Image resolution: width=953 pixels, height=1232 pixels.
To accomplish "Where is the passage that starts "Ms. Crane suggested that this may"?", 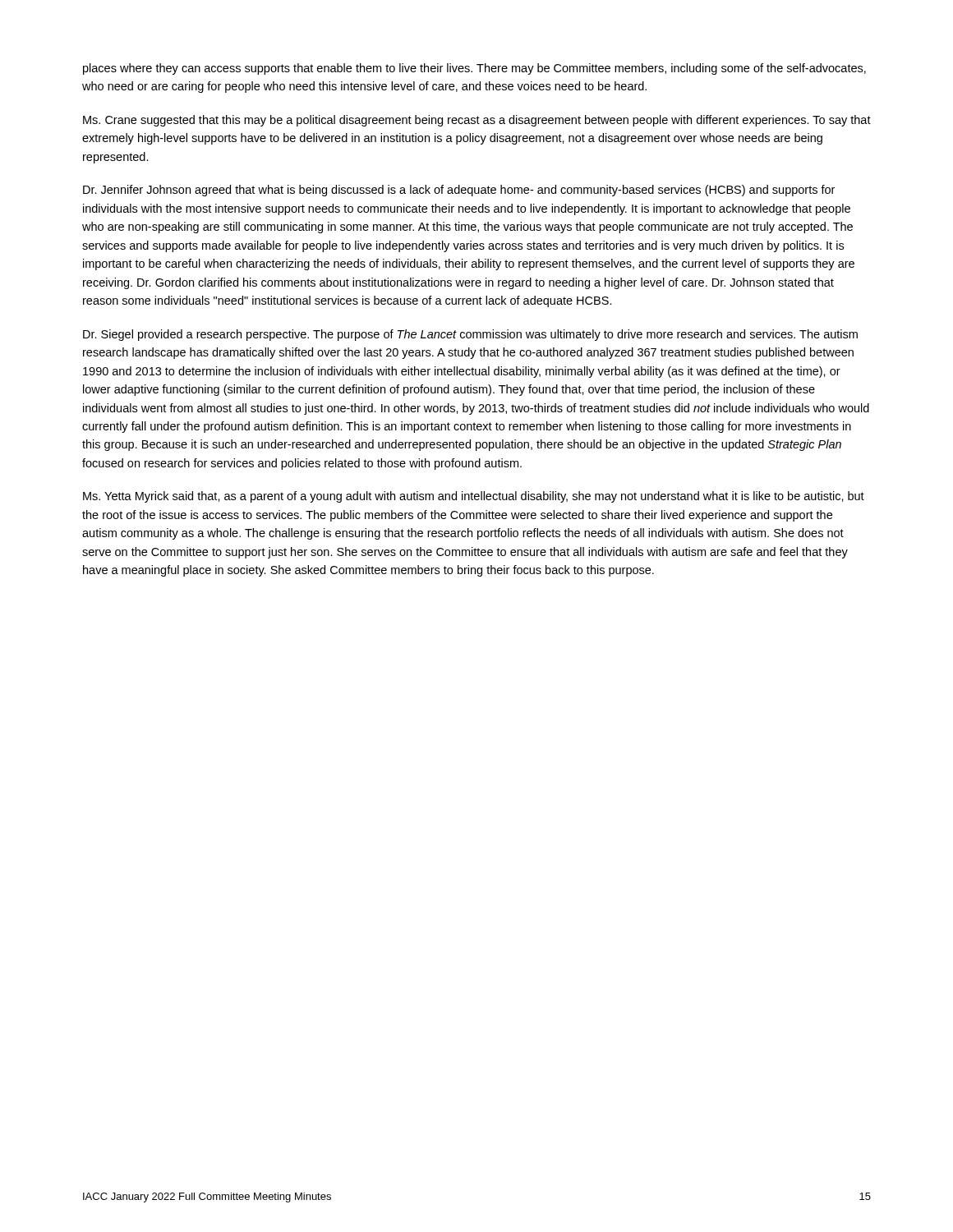I will [476, 138].
